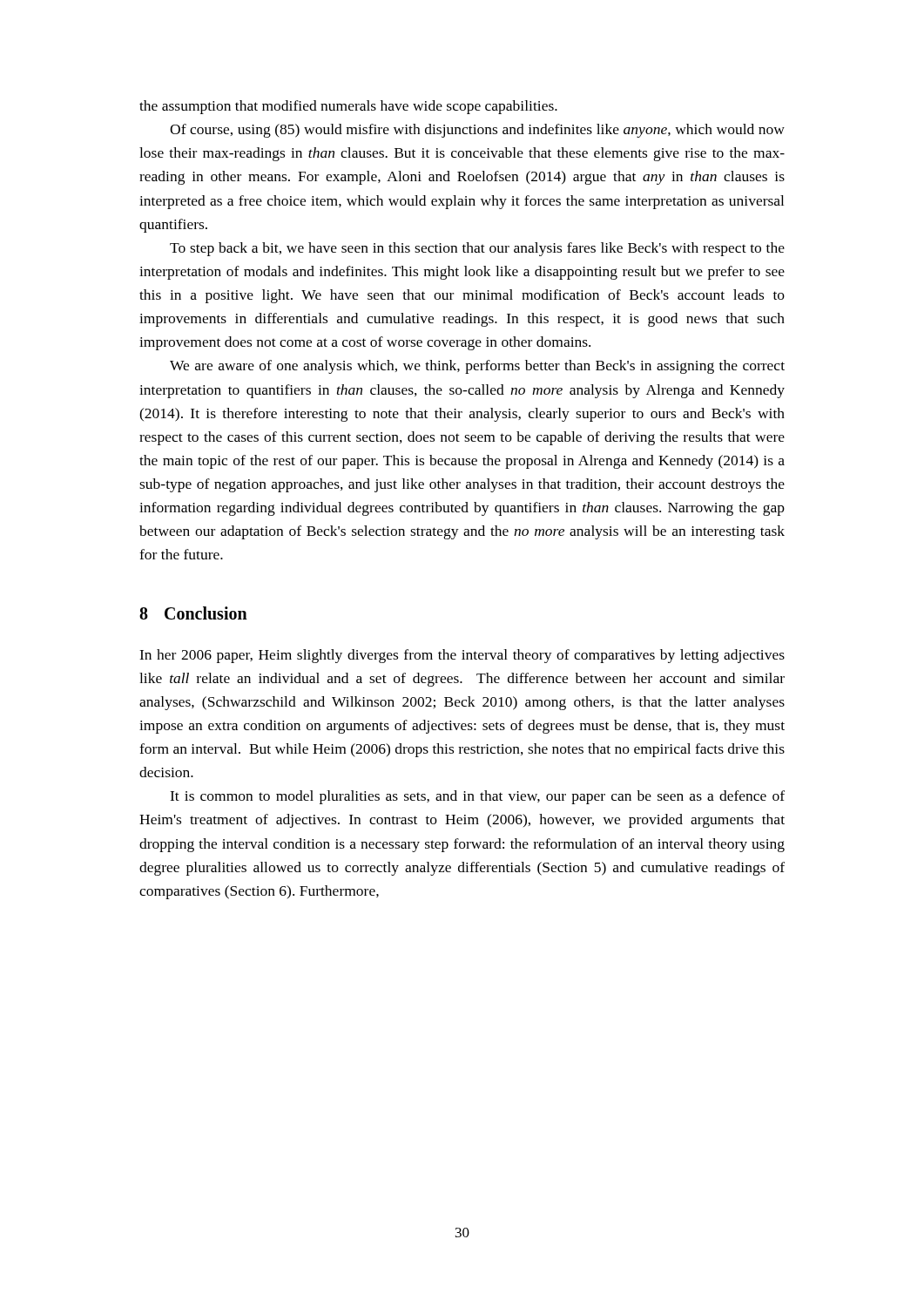The height and width of the screenshot is (1307, 924).
Task: Where is the passage that starts "In her 2006 paper, Heim slightly"?
Action: tap(462, 656)
